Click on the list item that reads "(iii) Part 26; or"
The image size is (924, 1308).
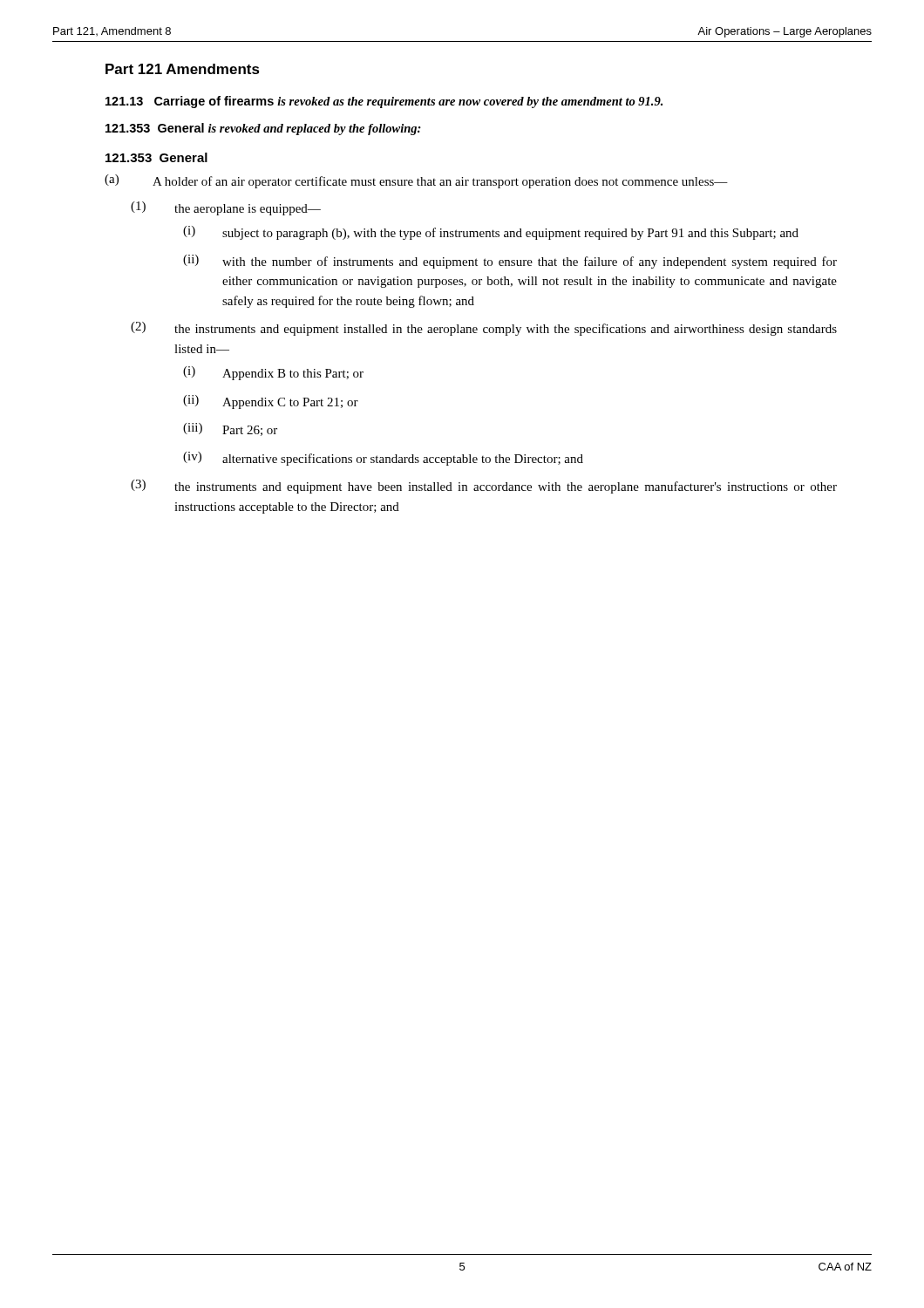click(230, 429)
